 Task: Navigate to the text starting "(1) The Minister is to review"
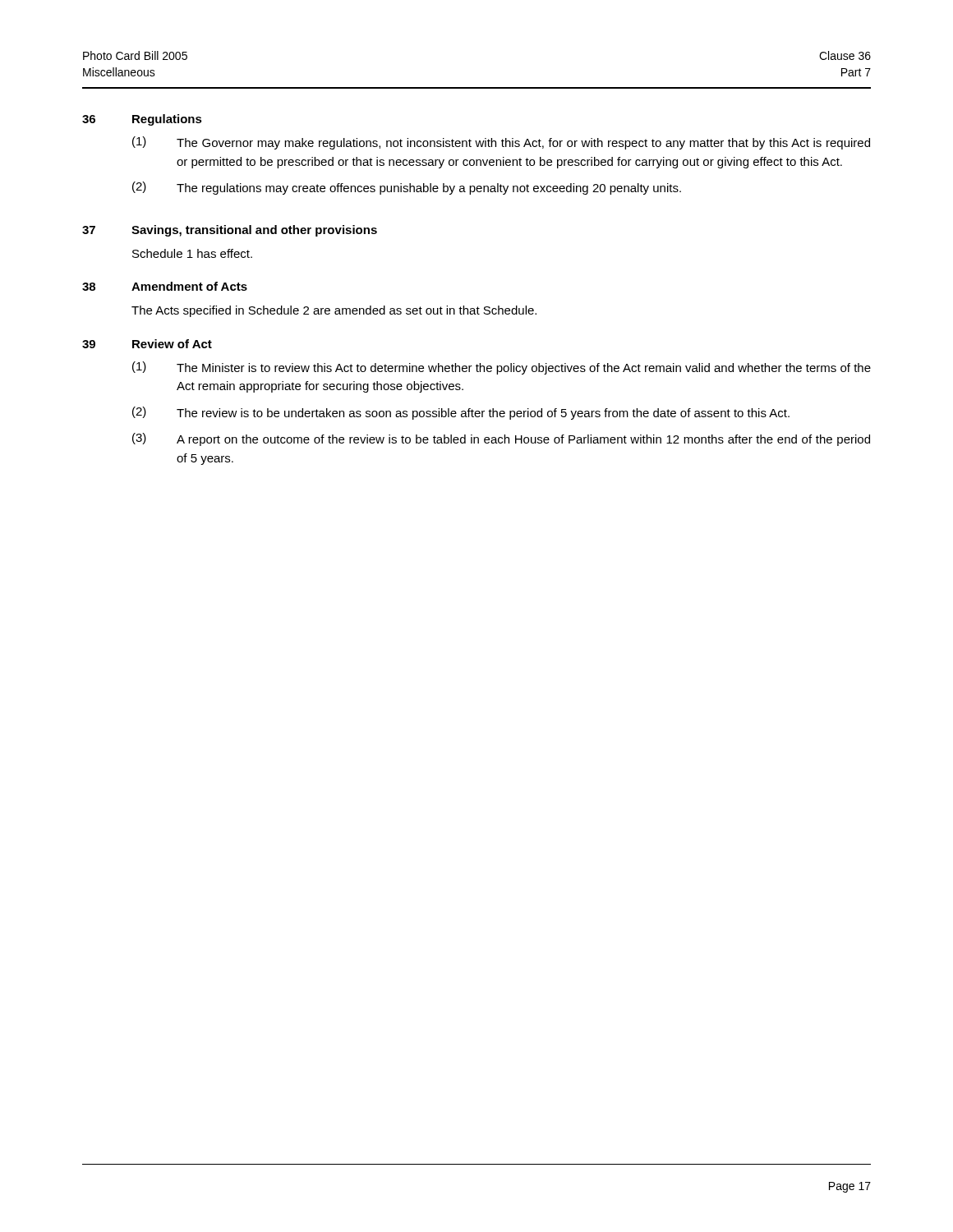501,377
